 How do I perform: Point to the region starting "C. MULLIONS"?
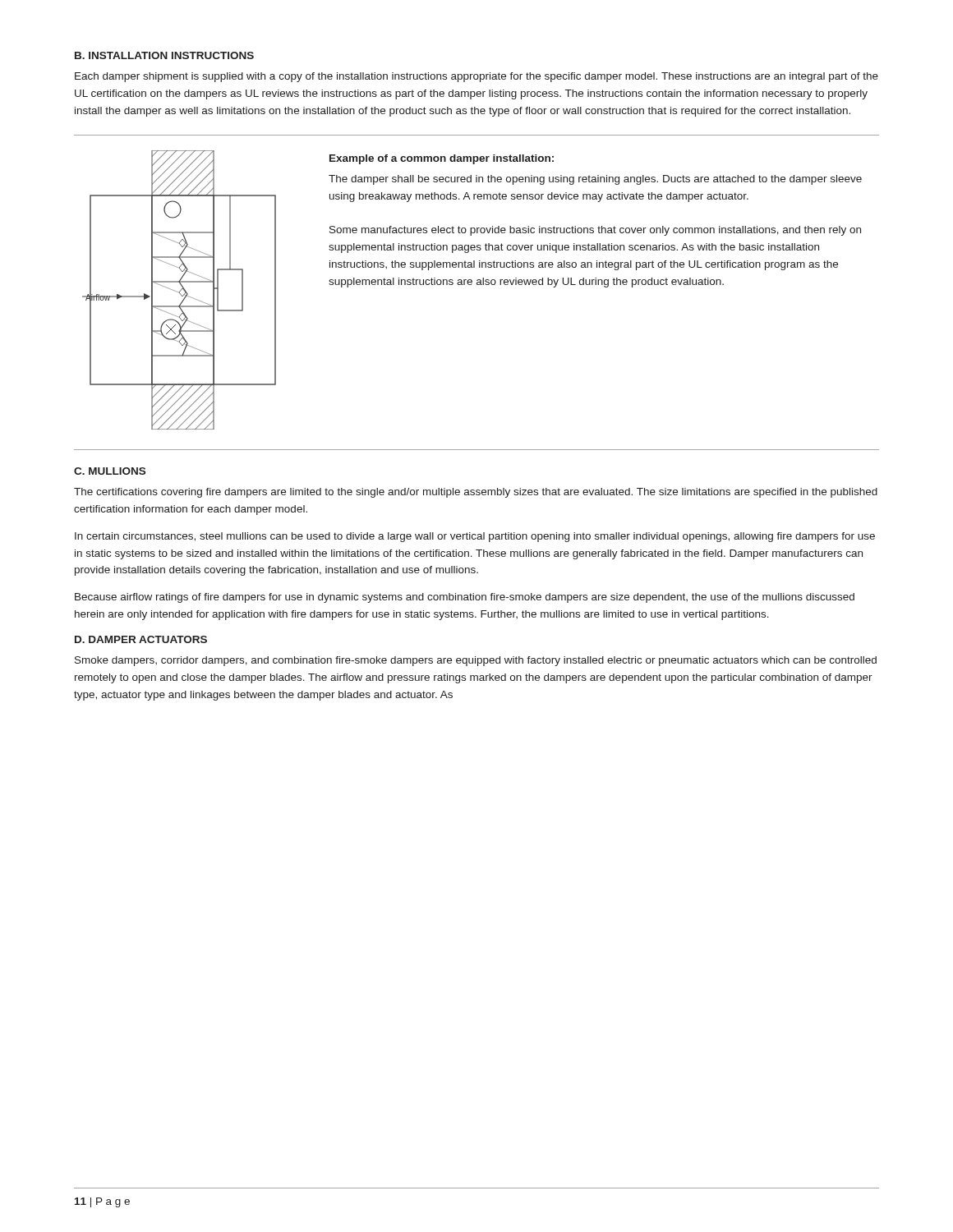110,471
